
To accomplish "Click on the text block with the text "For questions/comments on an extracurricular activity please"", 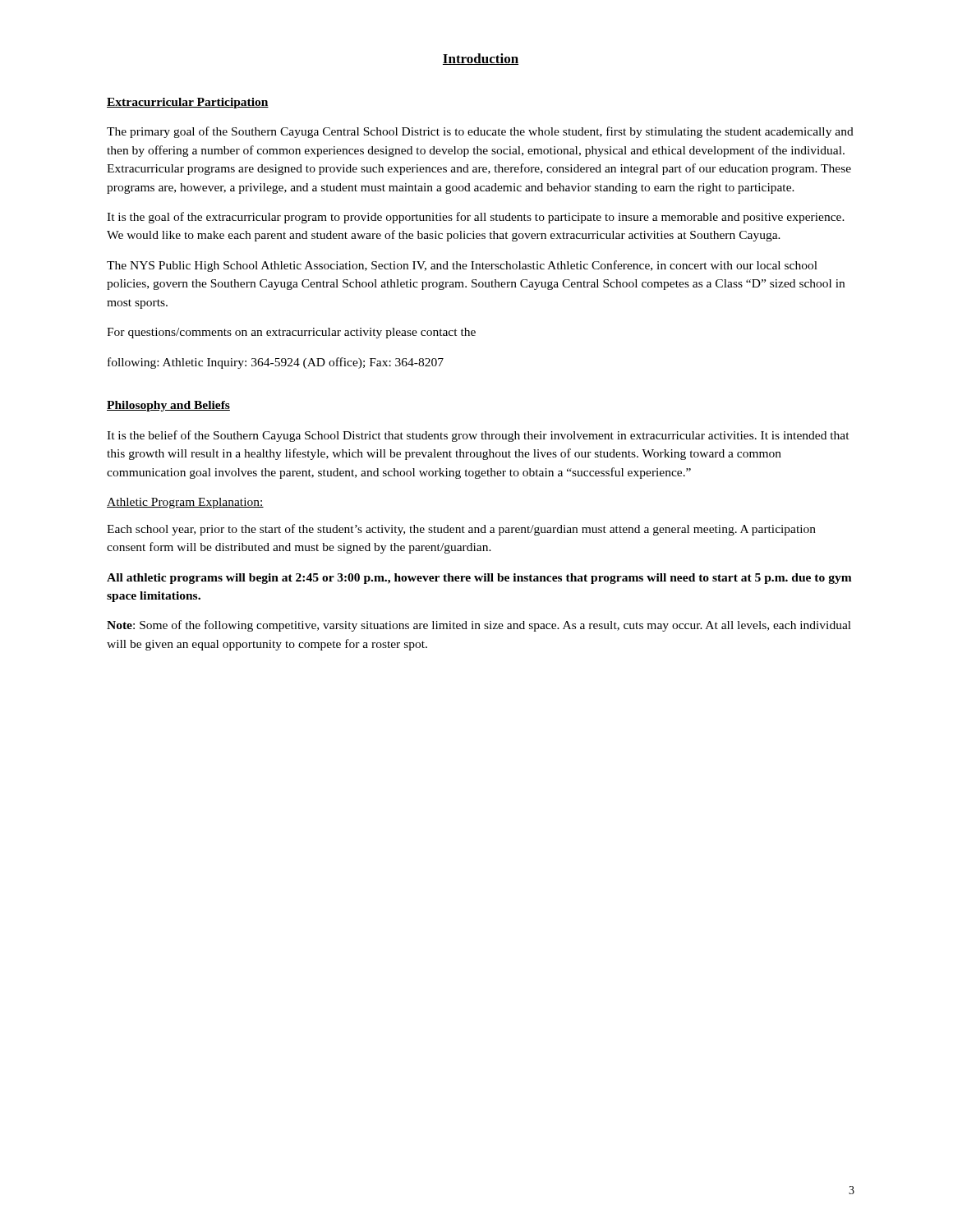I will point(481,332).
